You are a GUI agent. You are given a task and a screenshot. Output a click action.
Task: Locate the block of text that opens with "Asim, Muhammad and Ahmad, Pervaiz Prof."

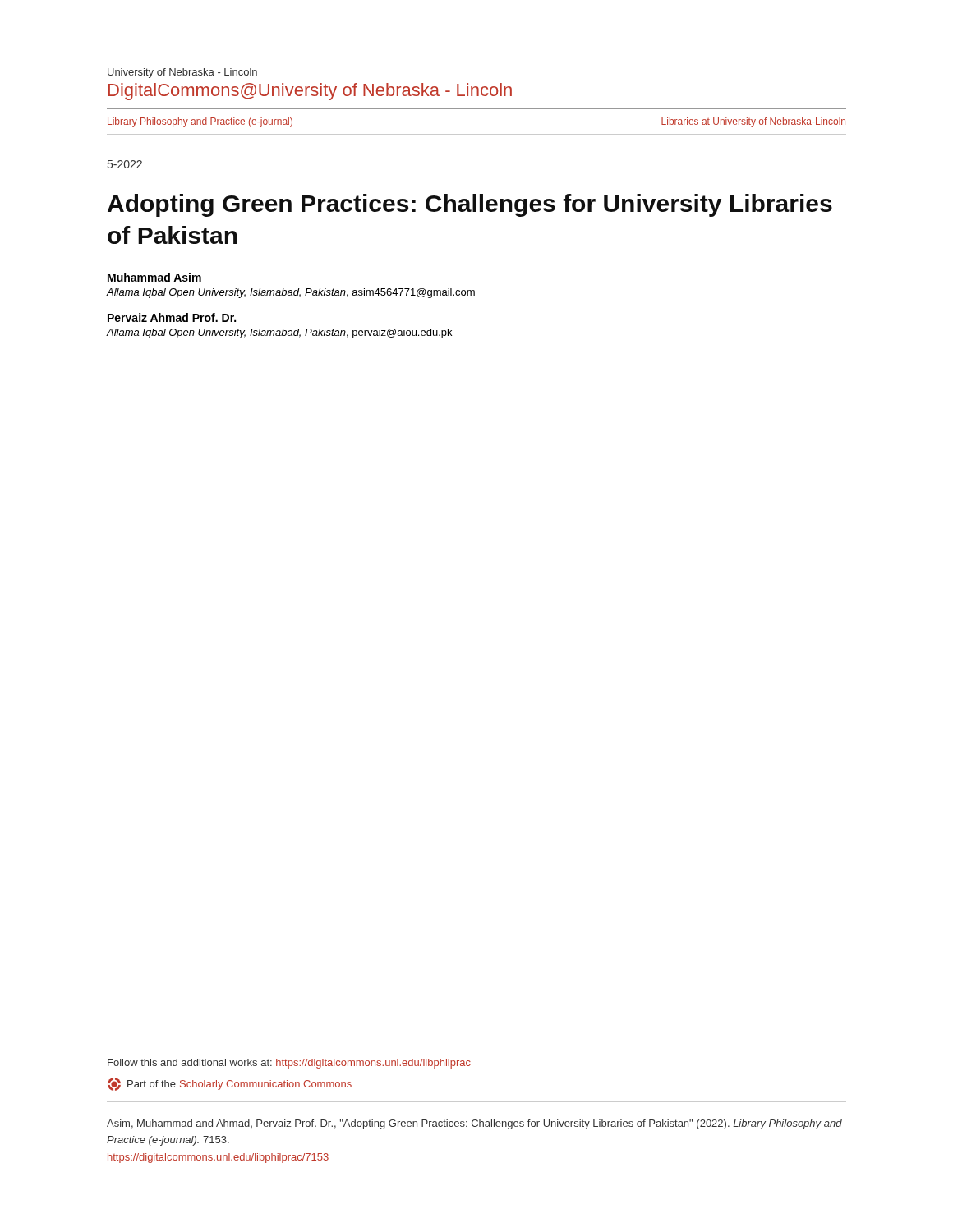pos(474,1124)
